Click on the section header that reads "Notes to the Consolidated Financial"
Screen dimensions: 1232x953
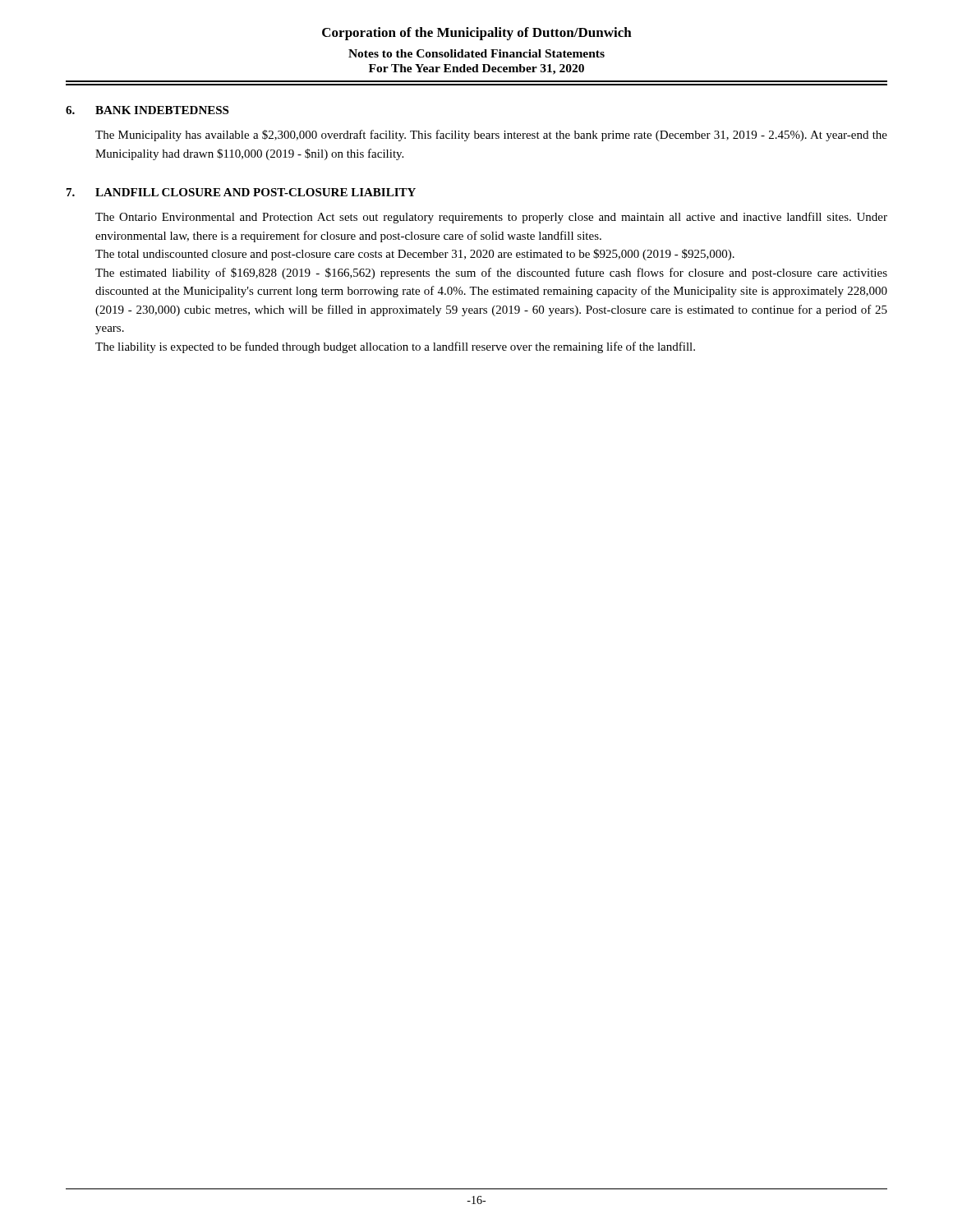pos(476,60)
